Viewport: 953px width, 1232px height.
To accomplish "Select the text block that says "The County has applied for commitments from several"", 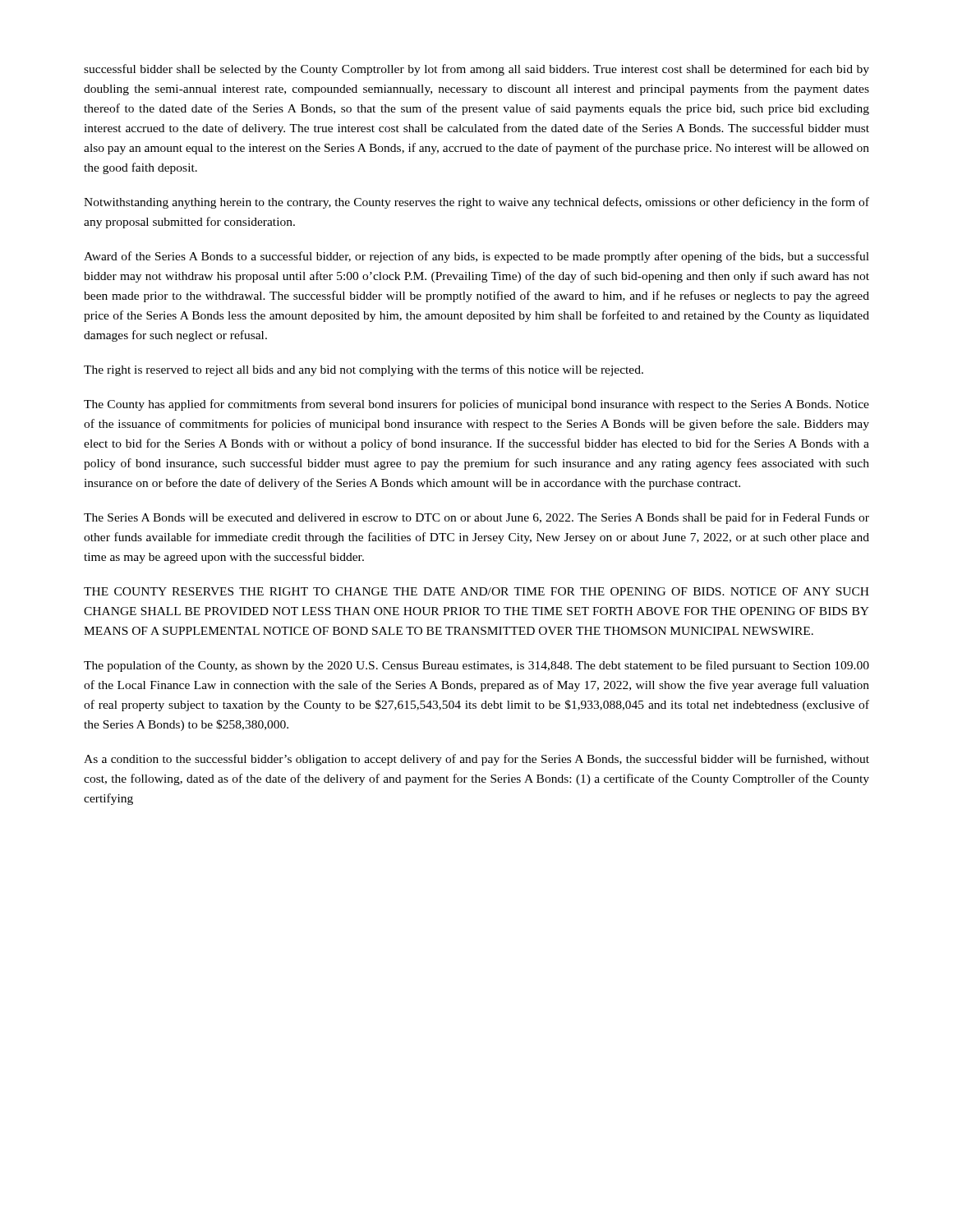I will pos(476,443).
